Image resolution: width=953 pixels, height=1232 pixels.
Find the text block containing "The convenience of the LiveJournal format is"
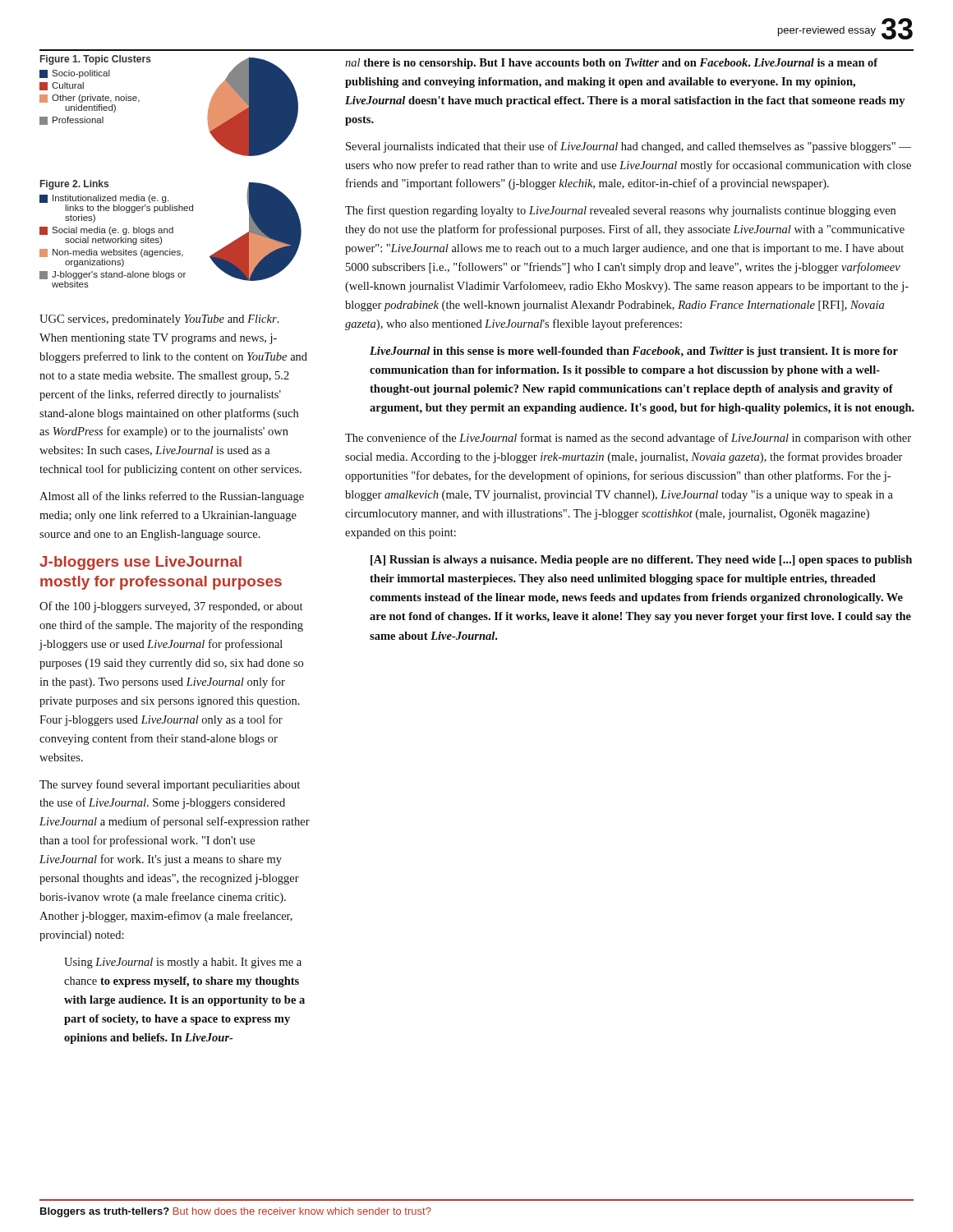(628, 485)
